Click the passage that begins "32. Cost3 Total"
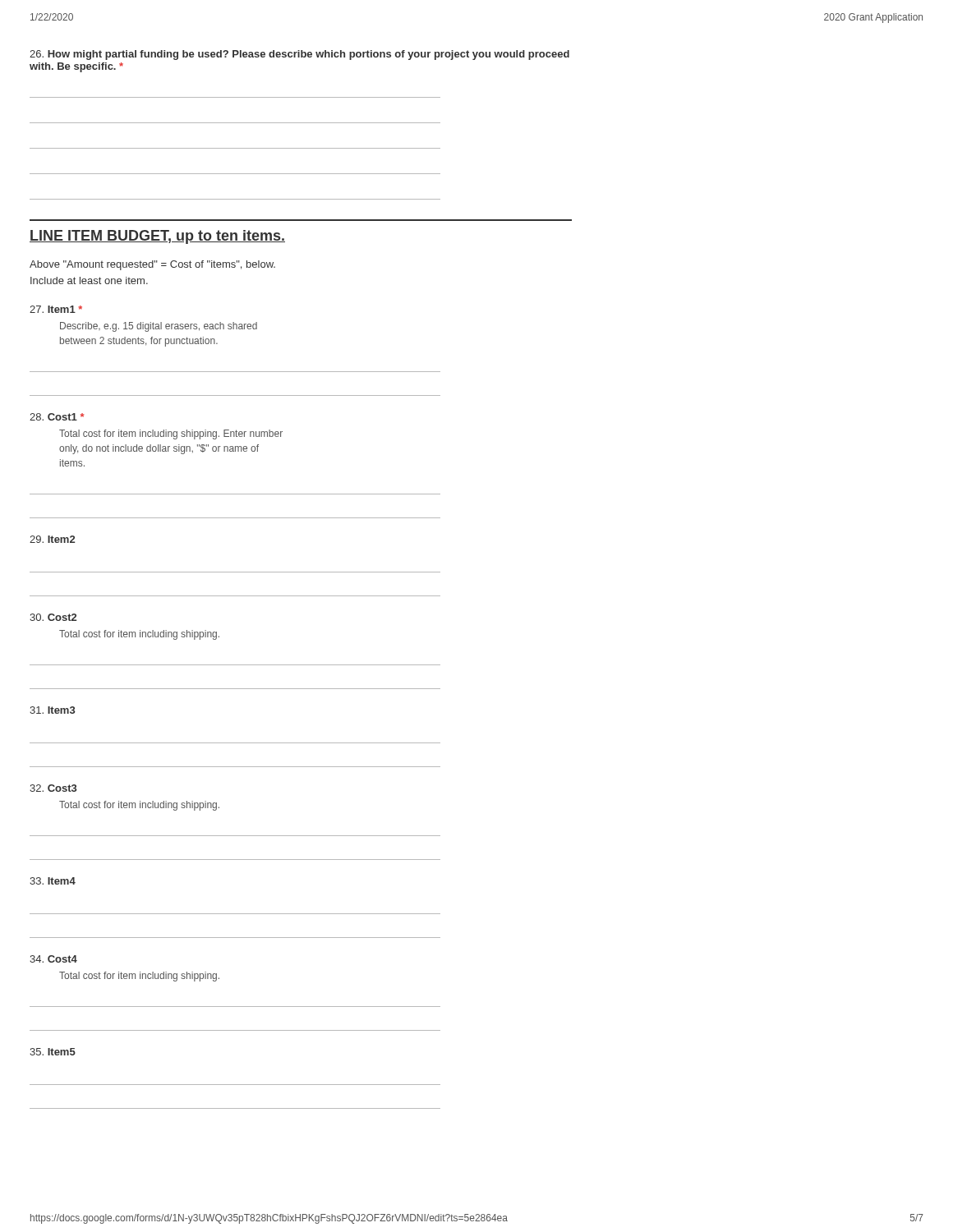Screen dimensions: 1232x953 tap(53, 788)
